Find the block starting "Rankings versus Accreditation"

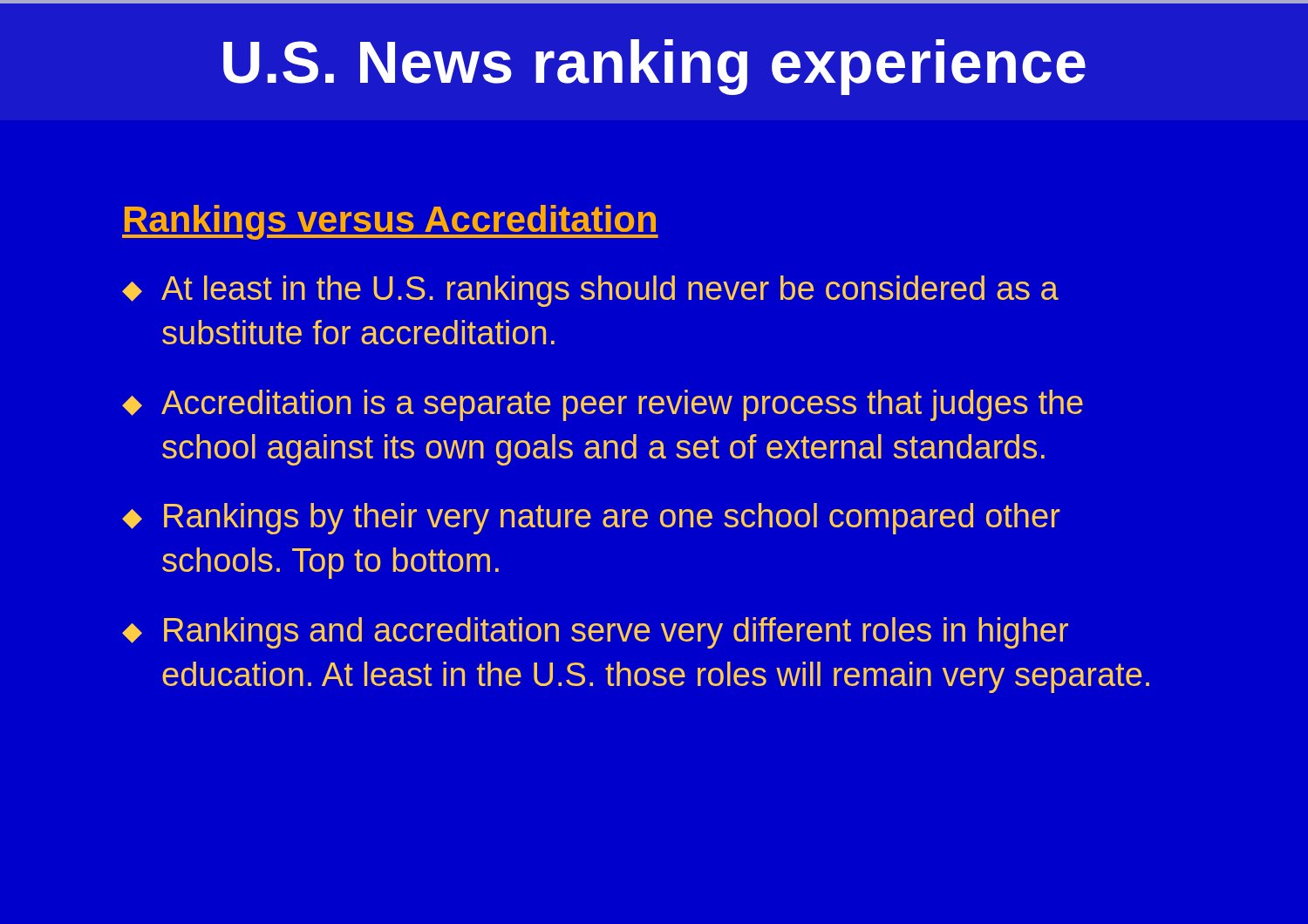pyautogui.click(x=390, y=219)
